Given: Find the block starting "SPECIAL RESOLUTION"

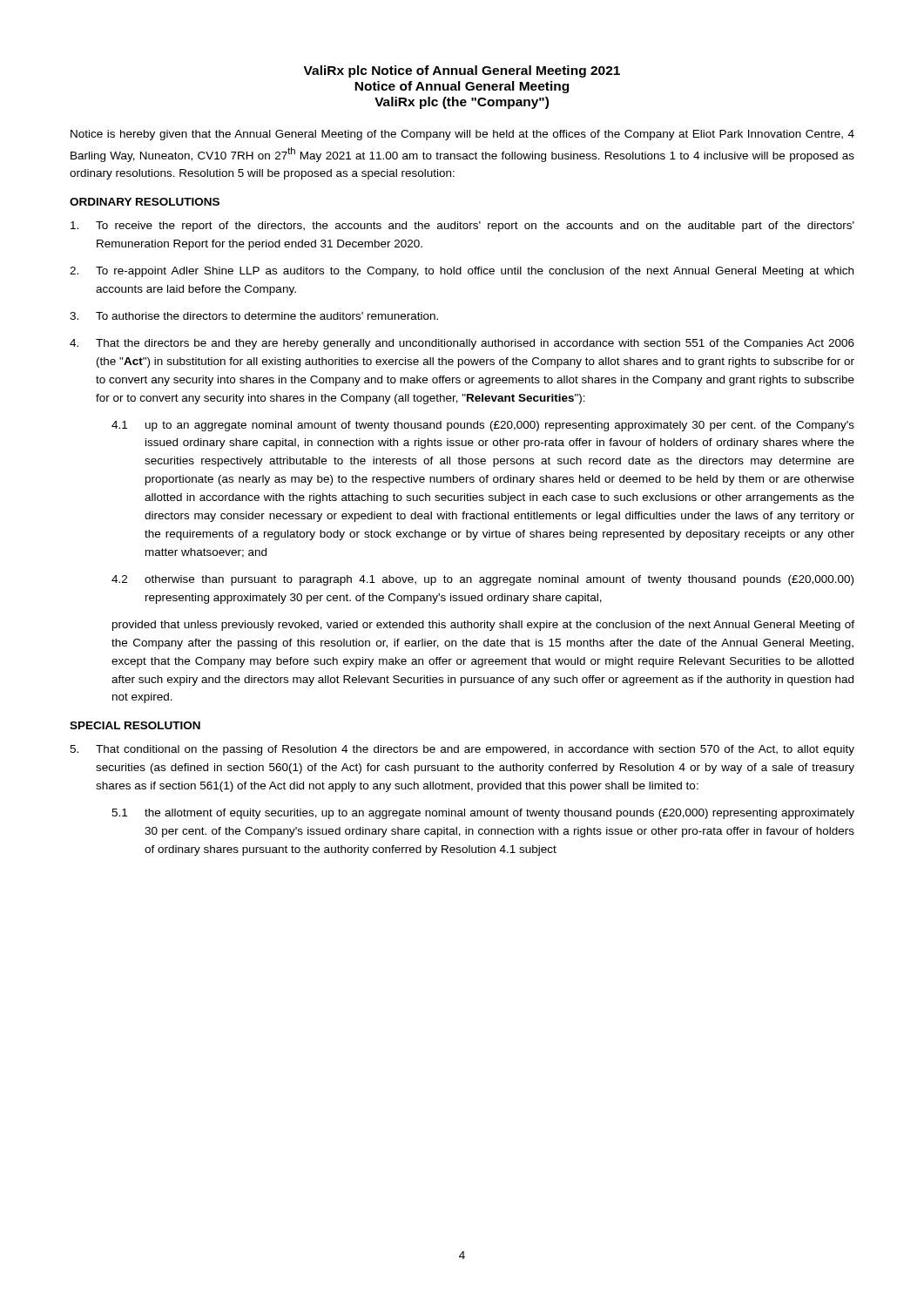Looking at the screenshot, I should pyautogui.click(x=135, y=726).
